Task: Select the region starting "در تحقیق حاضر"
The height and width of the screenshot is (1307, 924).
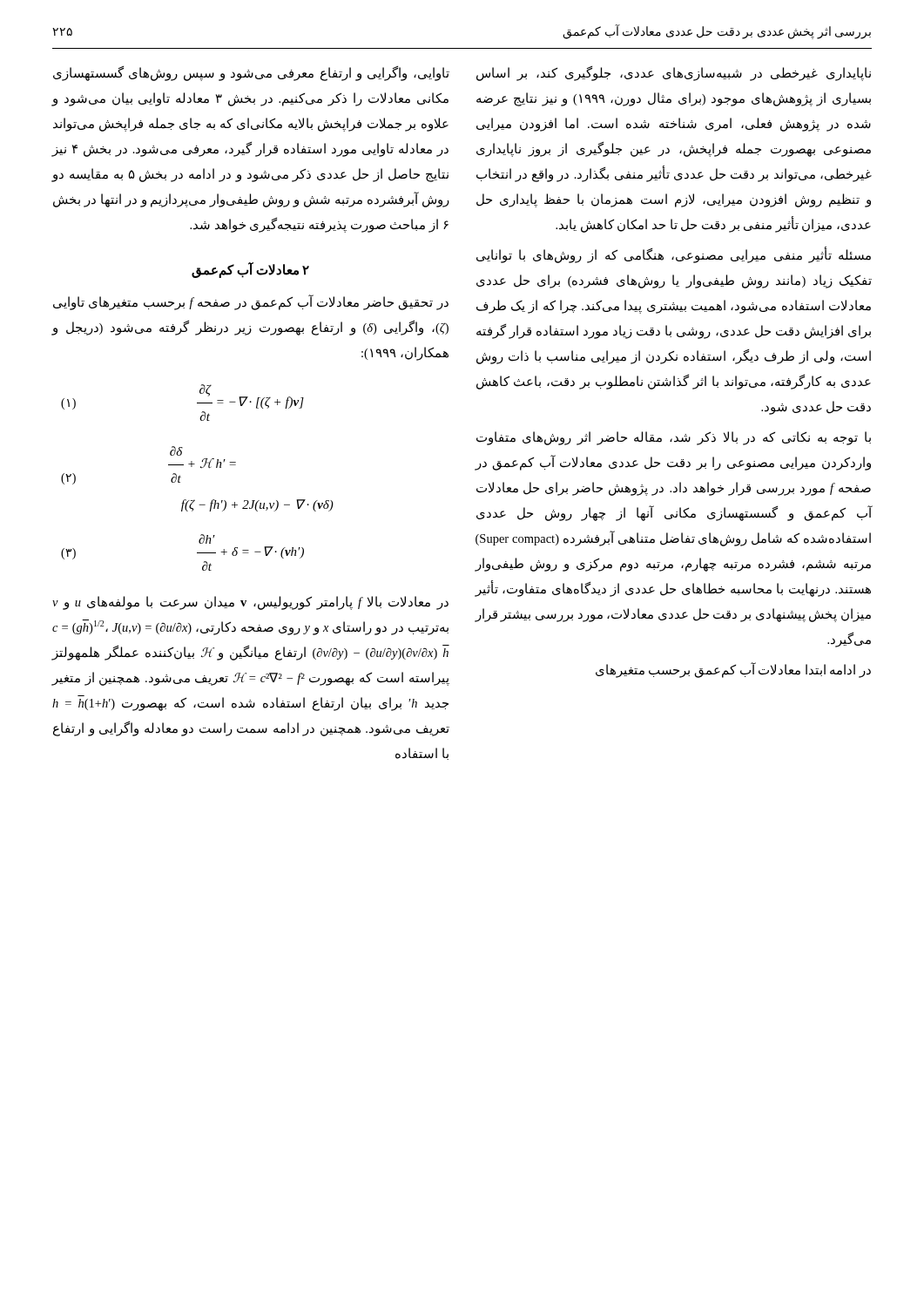Action: click(x=251, y=328)
